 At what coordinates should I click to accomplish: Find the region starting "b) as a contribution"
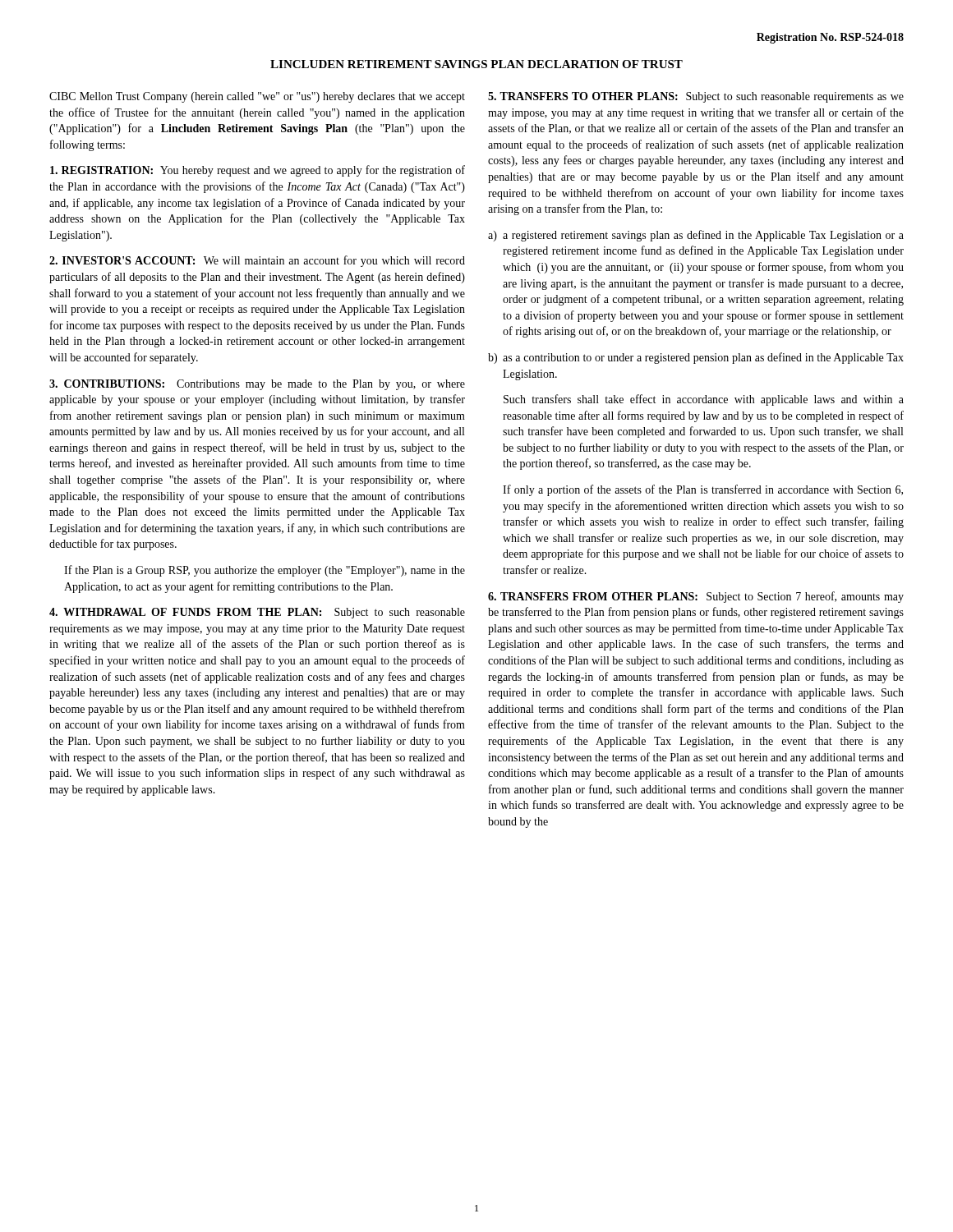coord(696,366)
